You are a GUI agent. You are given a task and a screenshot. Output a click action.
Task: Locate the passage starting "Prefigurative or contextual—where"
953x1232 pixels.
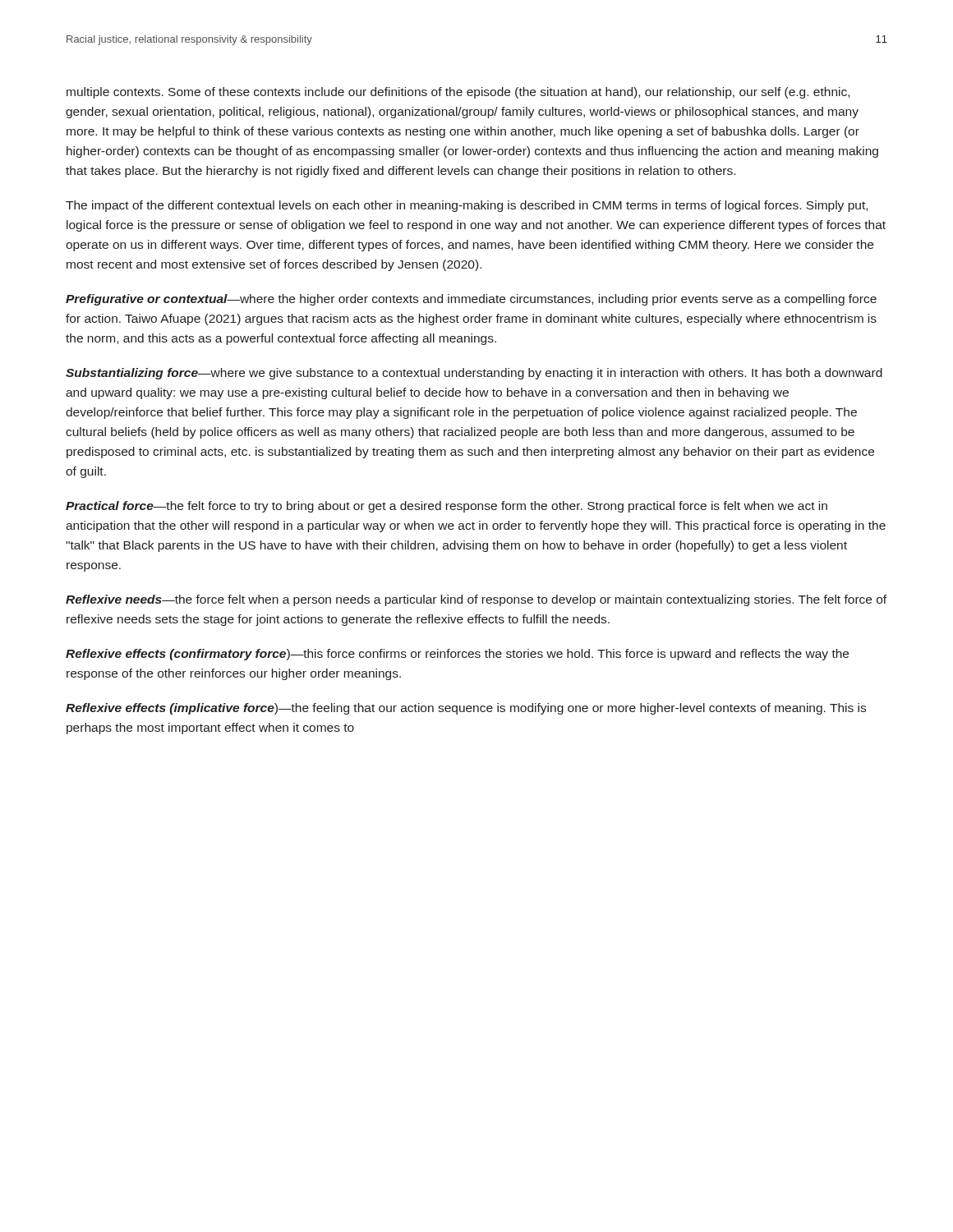point(471,318)
